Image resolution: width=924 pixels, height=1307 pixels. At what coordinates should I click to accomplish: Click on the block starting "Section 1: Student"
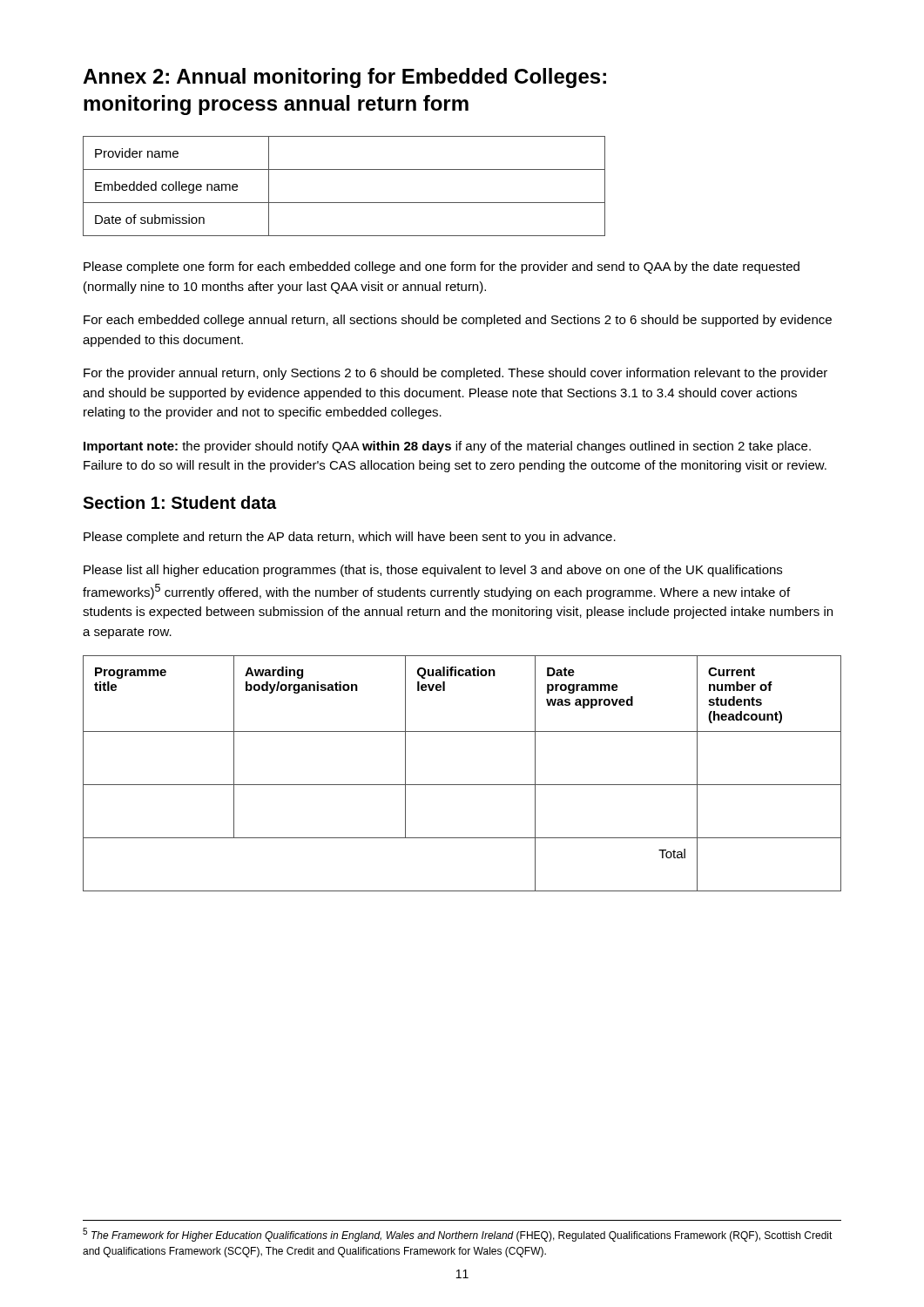pyautogui.click(x=179, y=503)
